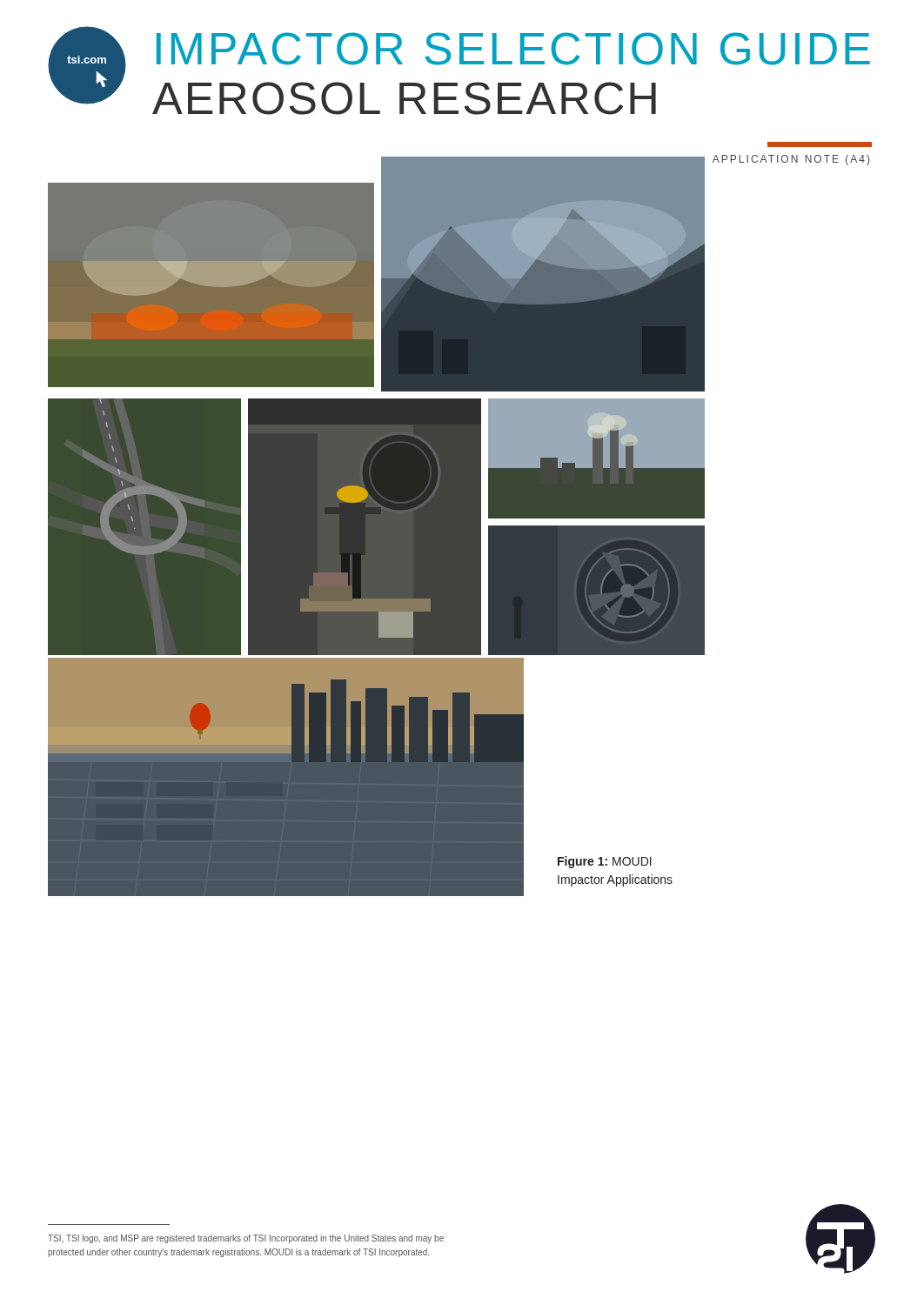
Task: Find the footnote that says "TSI, TSI logo, and MSP are registered trademarks"
Action: click(x=246, y=1245)
